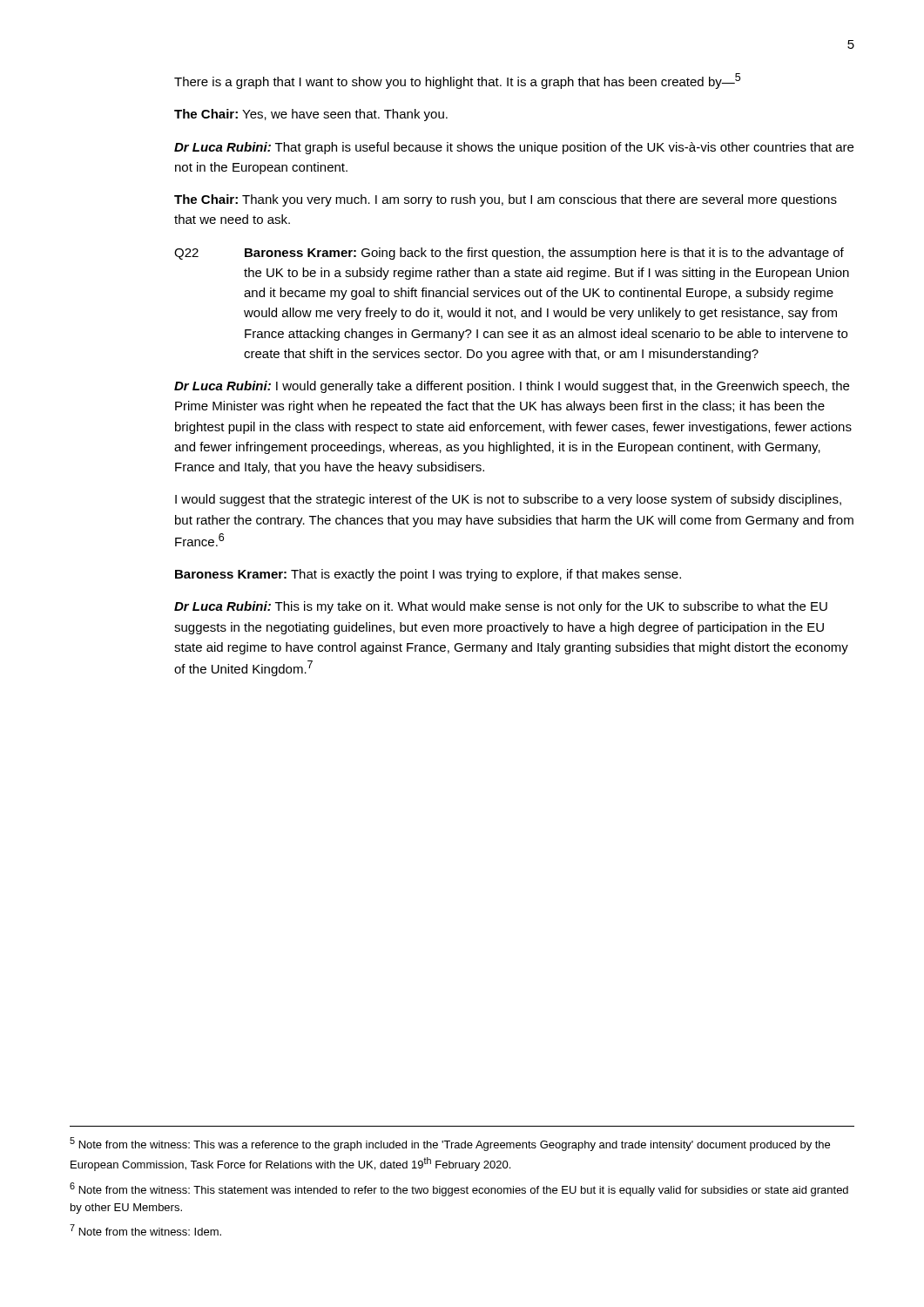The width and height of the screenshot is (924, 1307).
Task: Where does it say "7 Note from the witness: Idem."?
Action: pos(146,1231)
